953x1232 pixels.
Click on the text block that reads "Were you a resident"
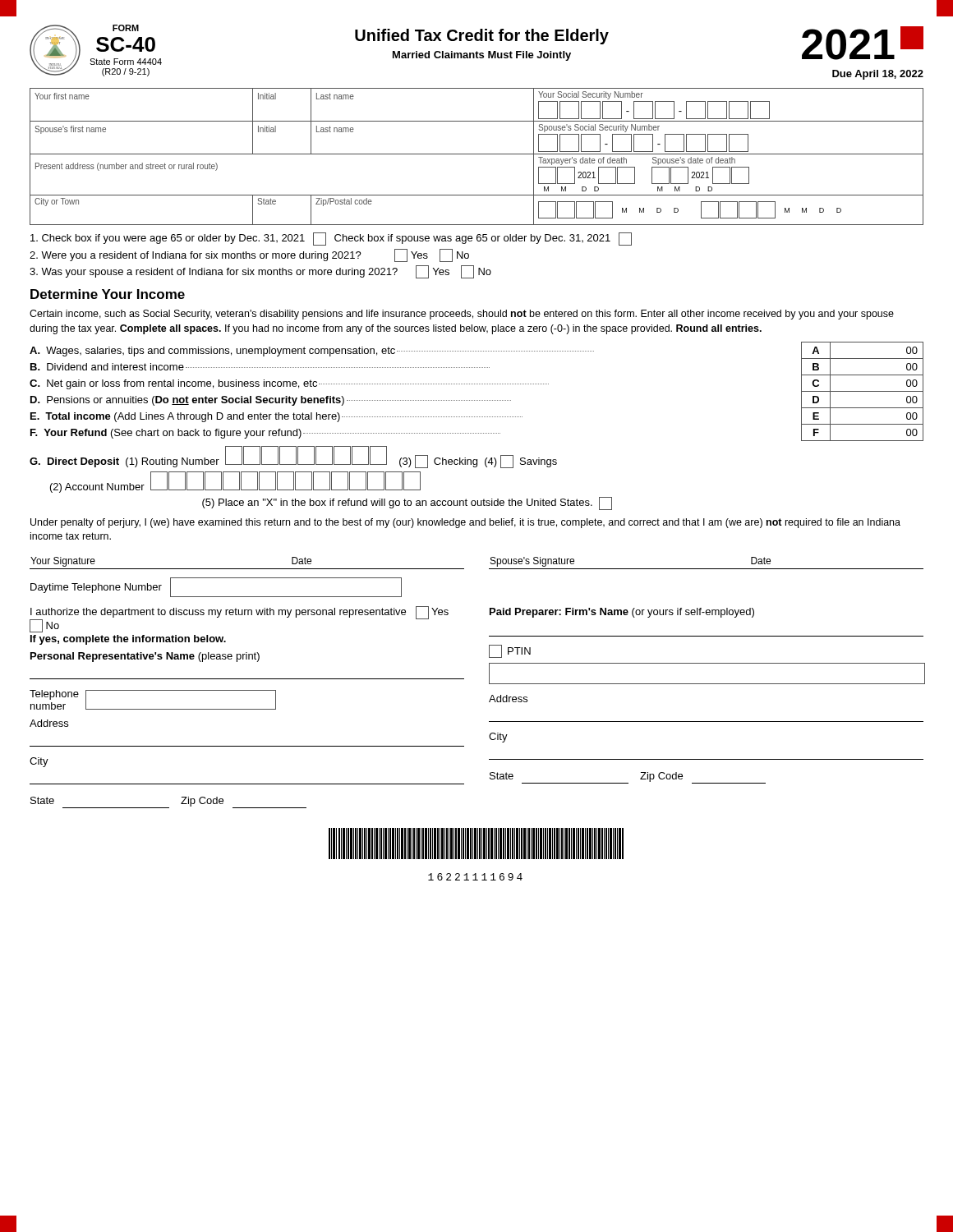pyautogui.click(x=250, y=255)
